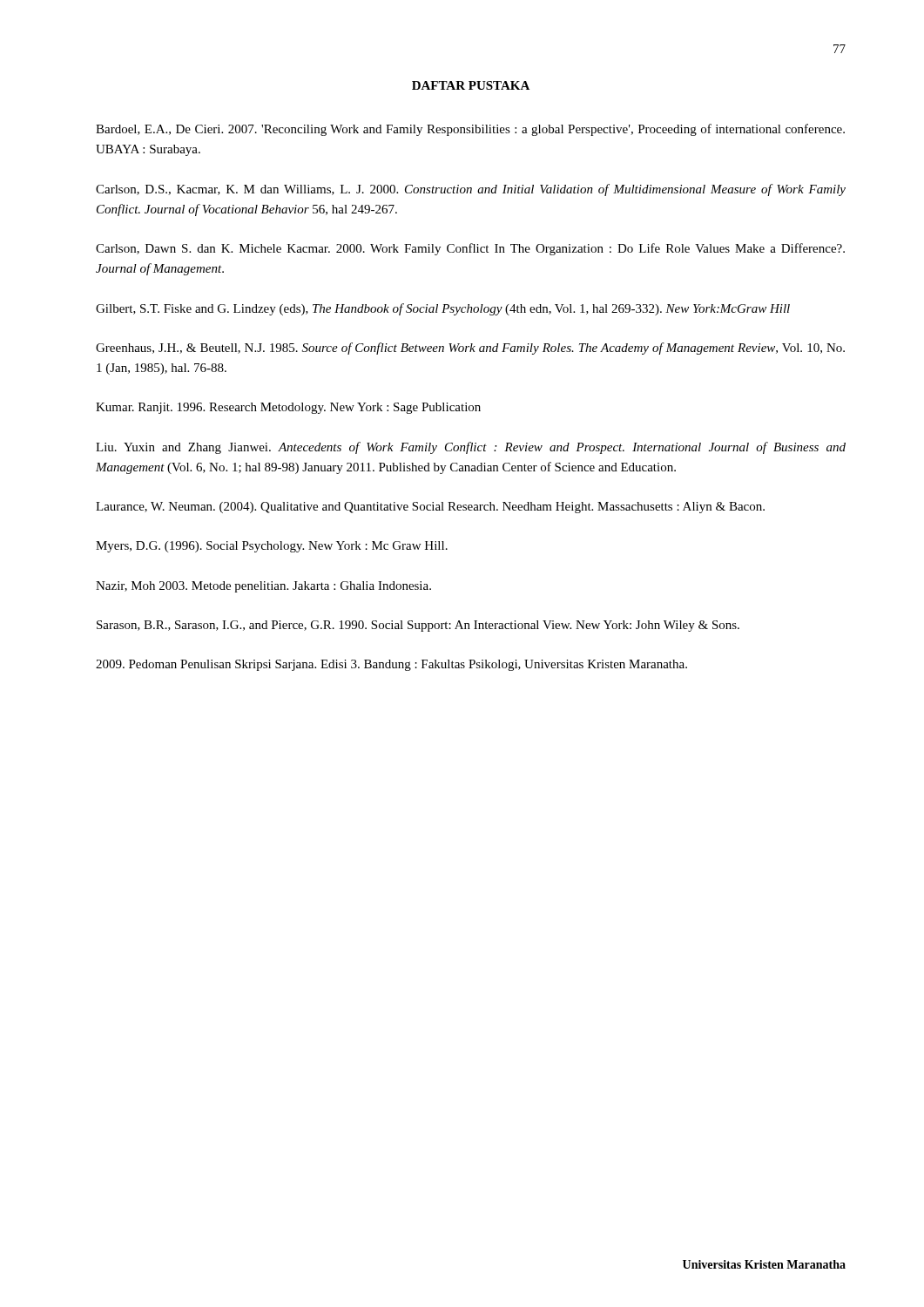
Task: Find the passage starting "Sarason, B.R., Sarason, I.G., and"
Action: (418, 625)
